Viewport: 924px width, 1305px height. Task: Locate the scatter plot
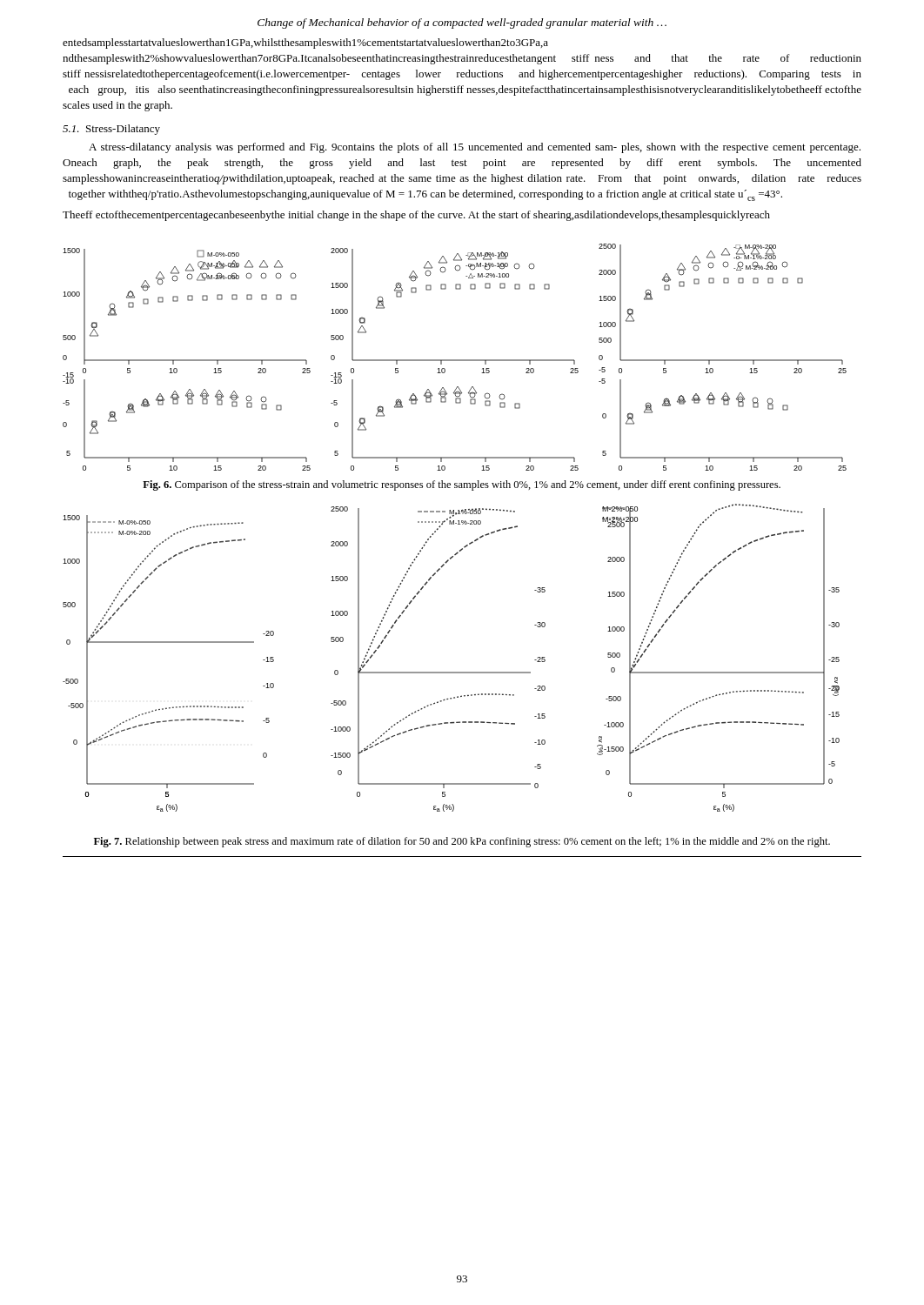[x=462, y=353]
